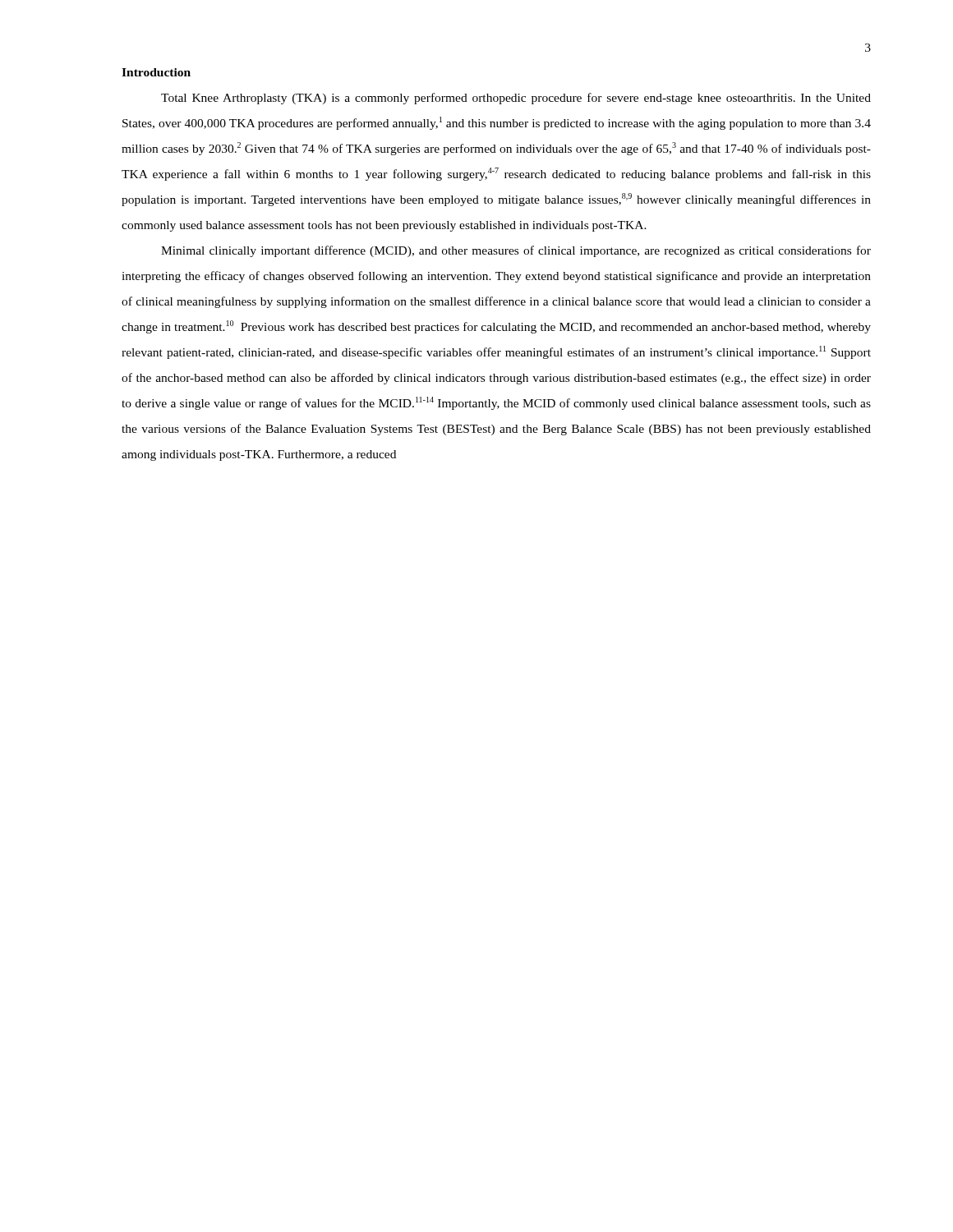Click on the region starting "Minimal clinically important difference (MCID),"
Image resolution: width=953 pixels, height=1232 pixels.
tap(496, 352)
